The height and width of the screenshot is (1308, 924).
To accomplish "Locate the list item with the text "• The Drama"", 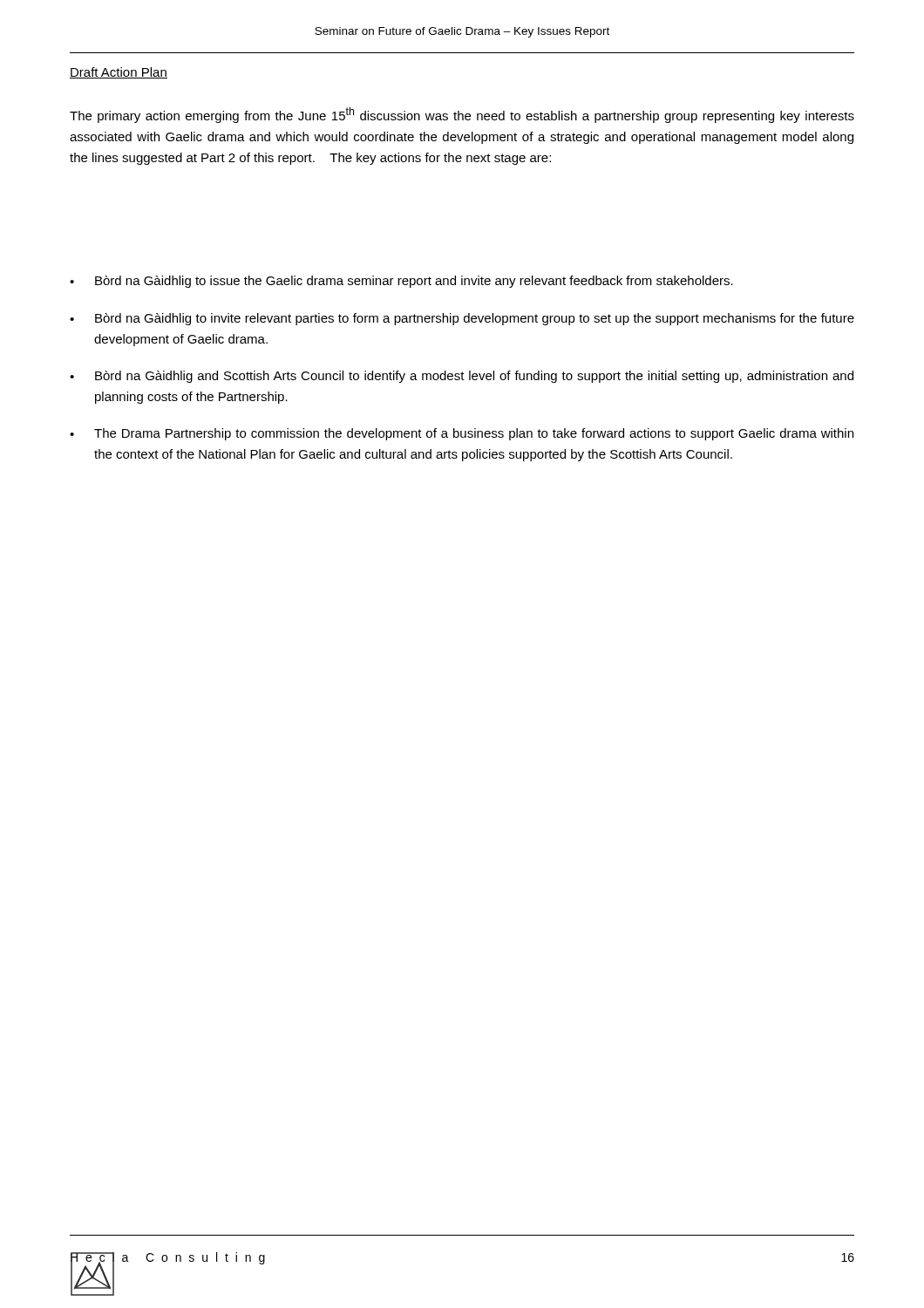I will (462, 444).
